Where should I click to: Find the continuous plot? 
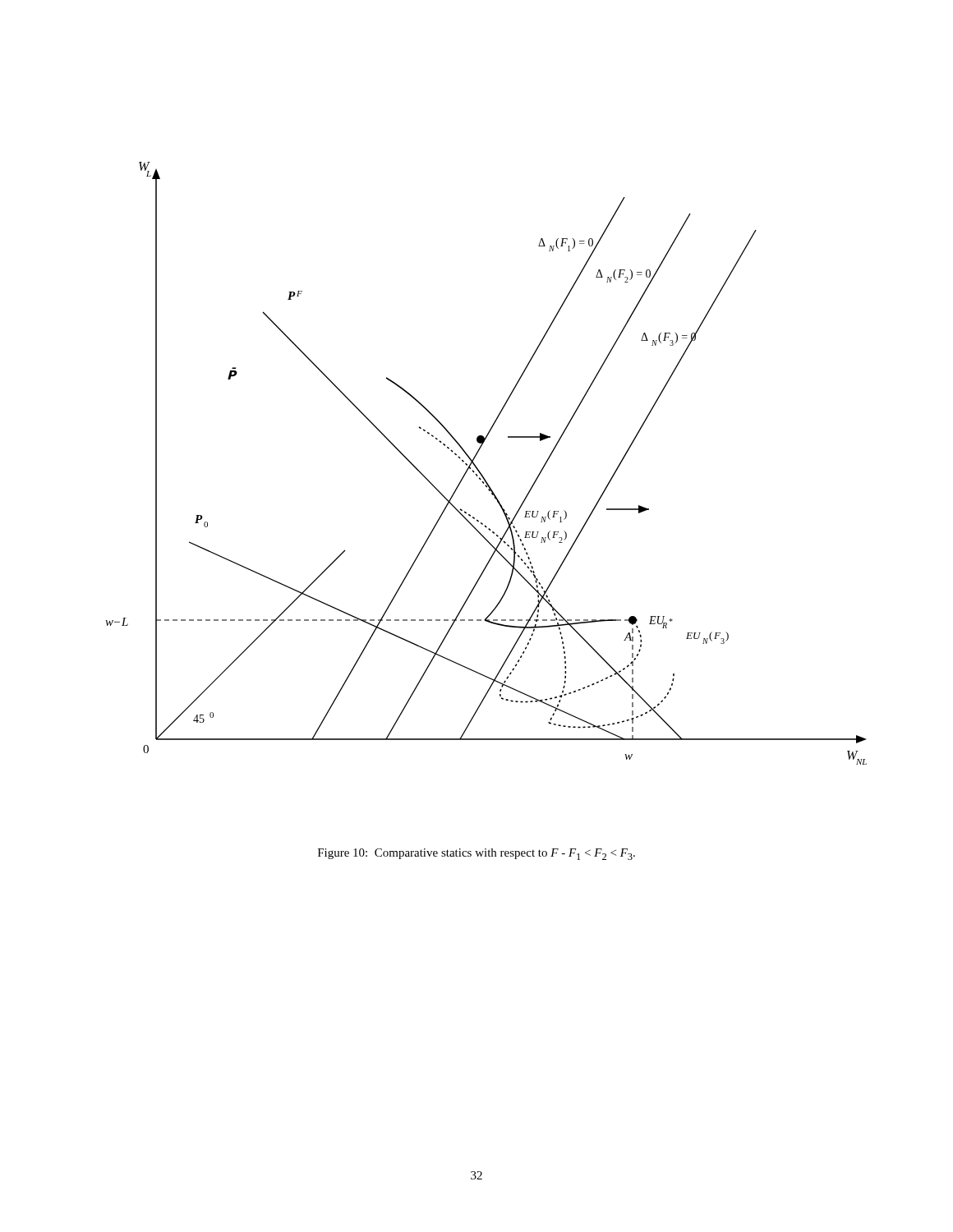(x=476, y=485)
